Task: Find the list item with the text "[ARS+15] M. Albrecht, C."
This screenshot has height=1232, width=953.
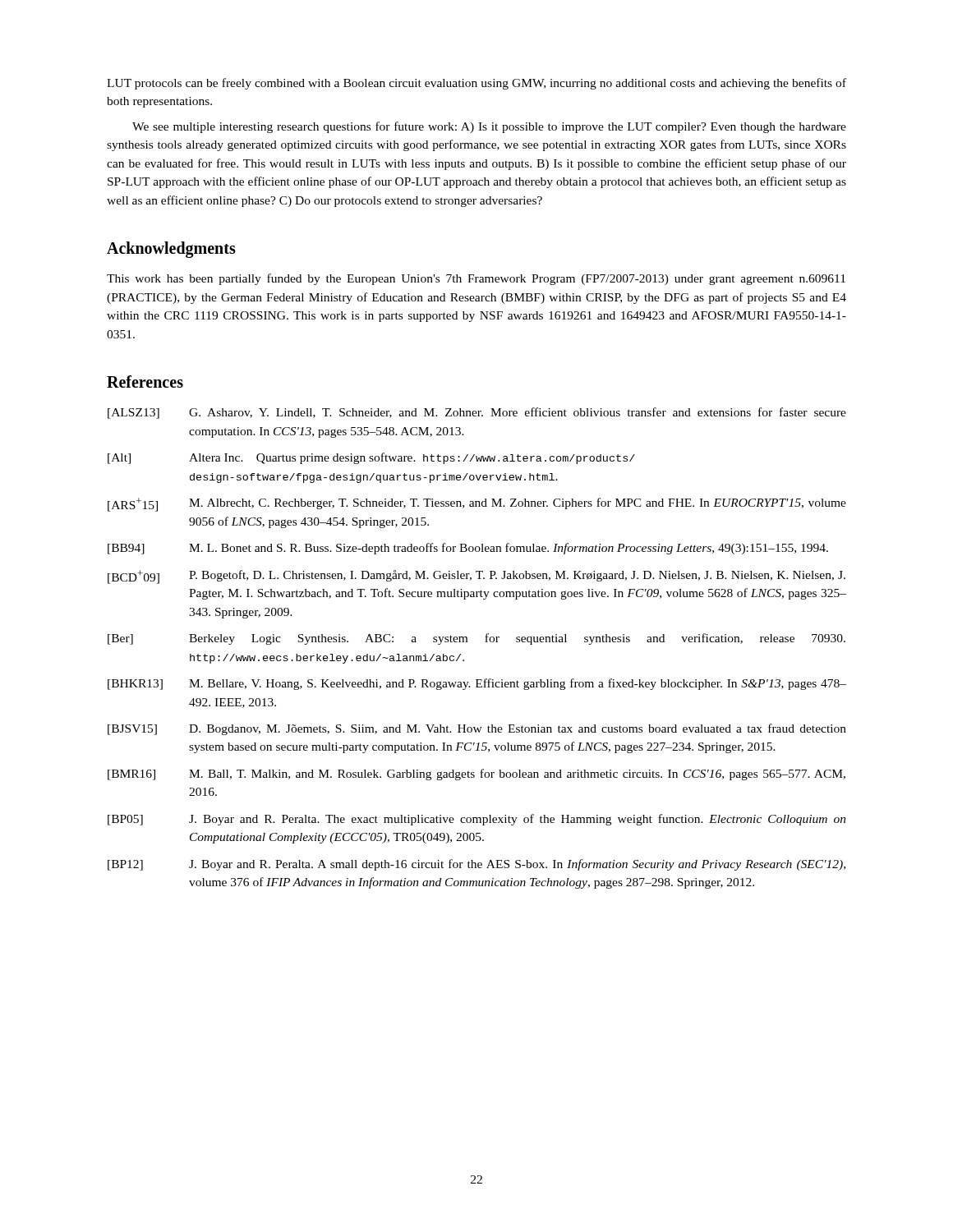Action: click(476, 512)
